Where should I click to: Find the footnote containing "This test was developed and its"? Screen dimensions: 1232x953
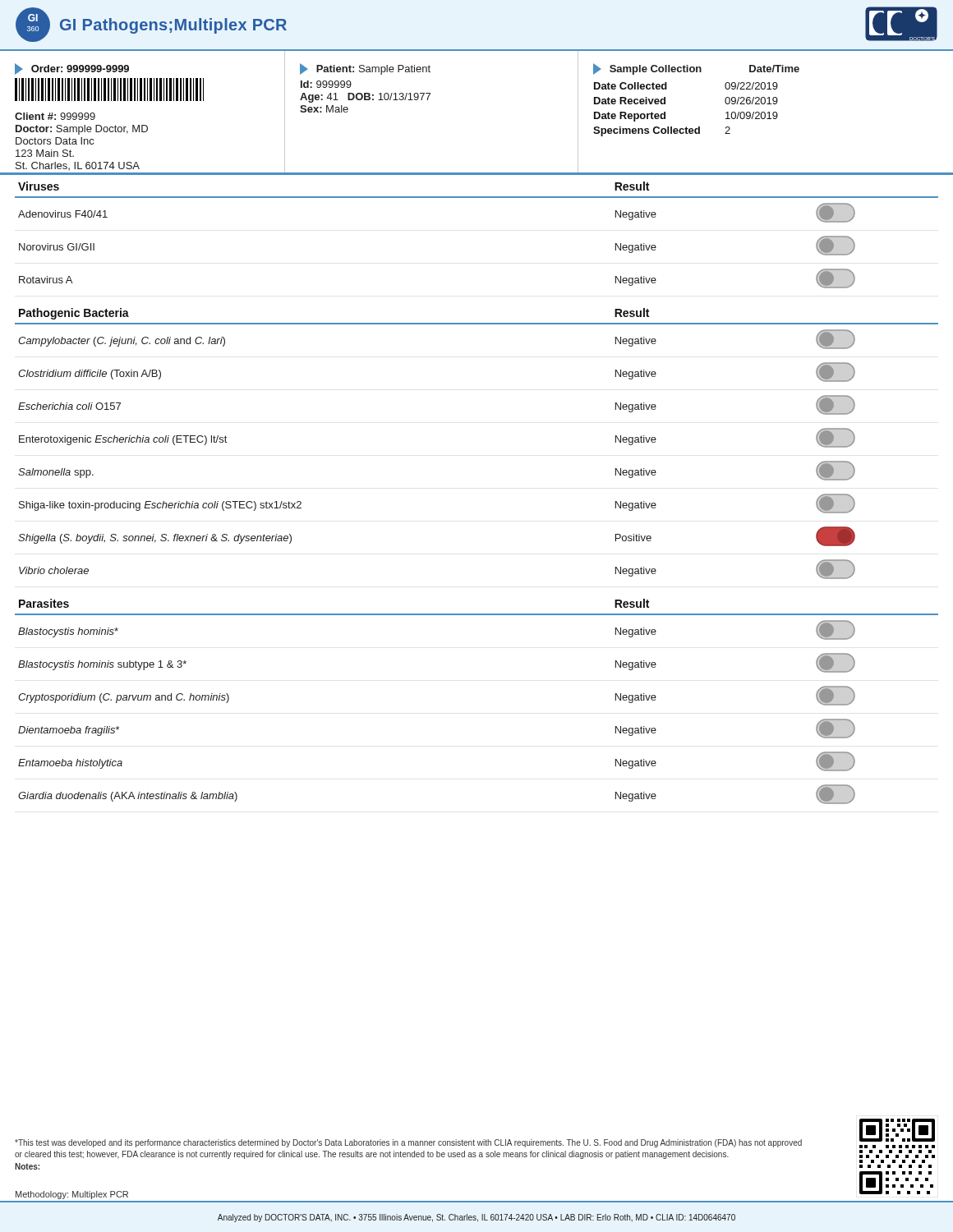408,1154
